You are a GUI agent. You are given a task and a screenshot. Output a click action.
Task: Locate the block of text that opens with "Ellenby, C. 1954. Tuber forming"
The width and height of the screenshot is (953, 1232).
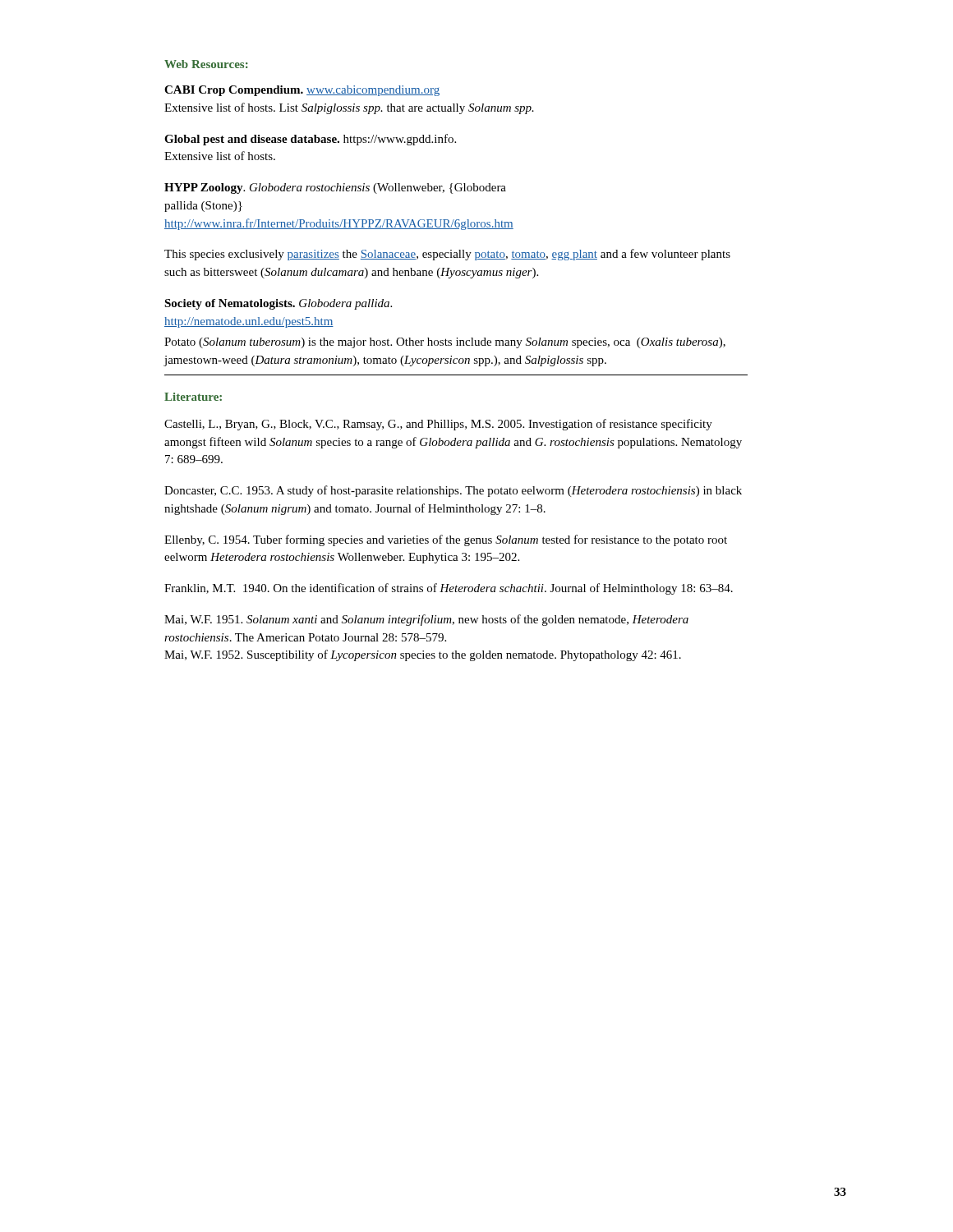tap(446, 548)
